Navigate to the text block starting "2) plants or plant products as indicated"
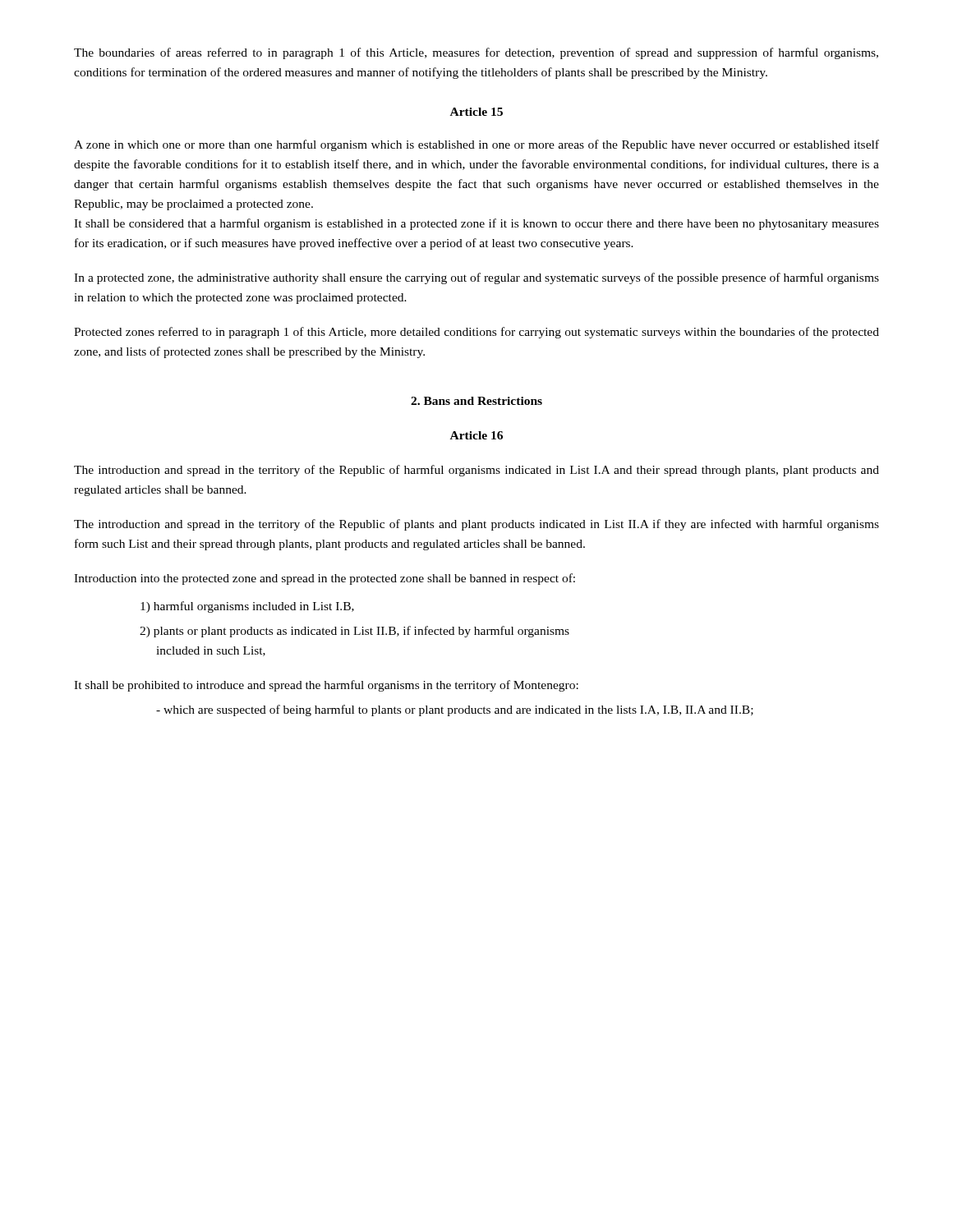Screen dimensions: 1232x953 pos(355,642)
